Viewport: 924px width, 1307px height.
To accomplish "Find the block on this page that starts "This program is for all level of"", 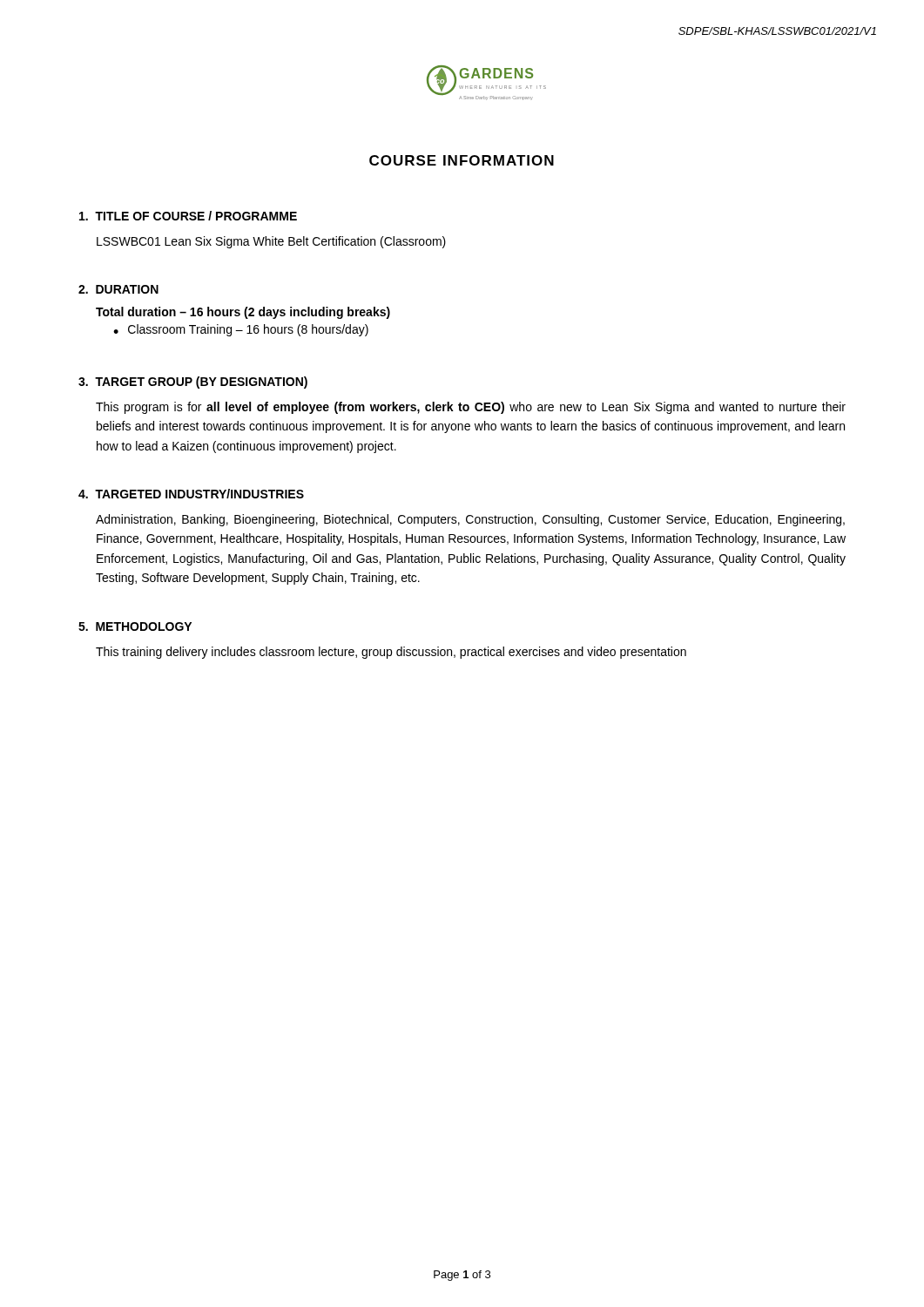I will click(471, 426).
